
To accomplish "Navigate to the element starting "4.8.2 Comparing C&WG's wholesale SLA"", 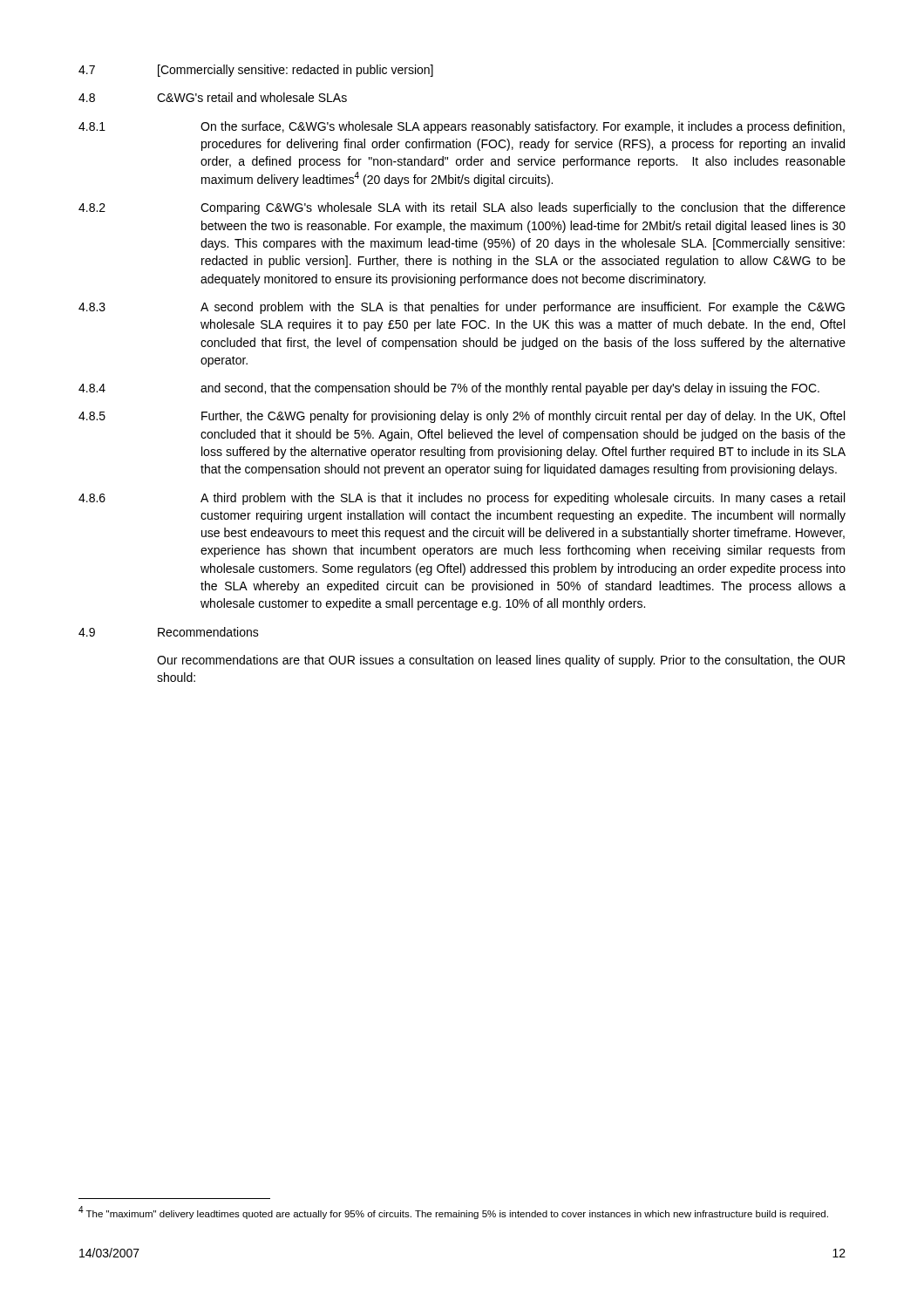I will [x=462, y=243].
